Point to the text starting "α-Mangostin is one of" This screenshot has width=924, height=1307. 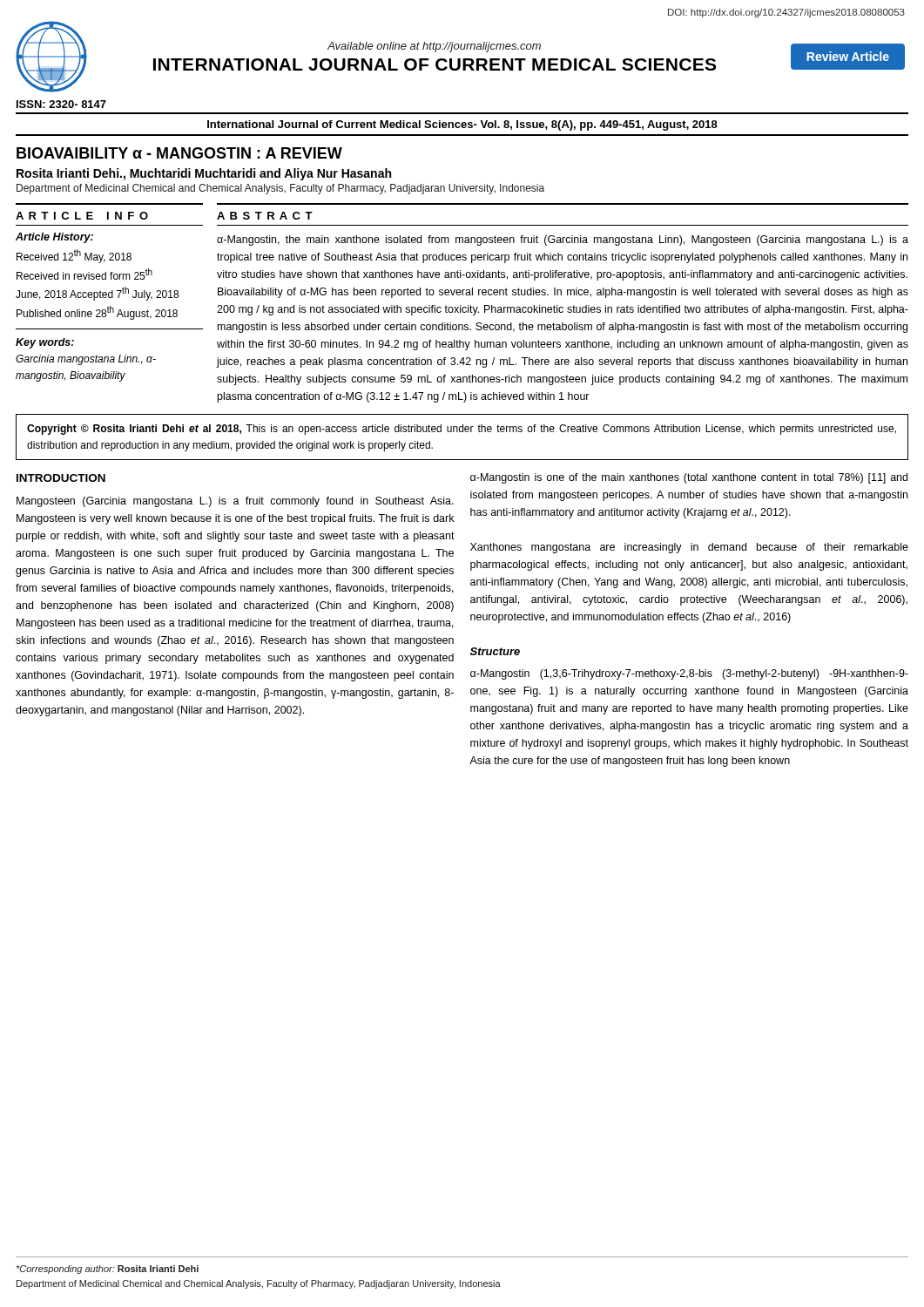pos(689,495)
